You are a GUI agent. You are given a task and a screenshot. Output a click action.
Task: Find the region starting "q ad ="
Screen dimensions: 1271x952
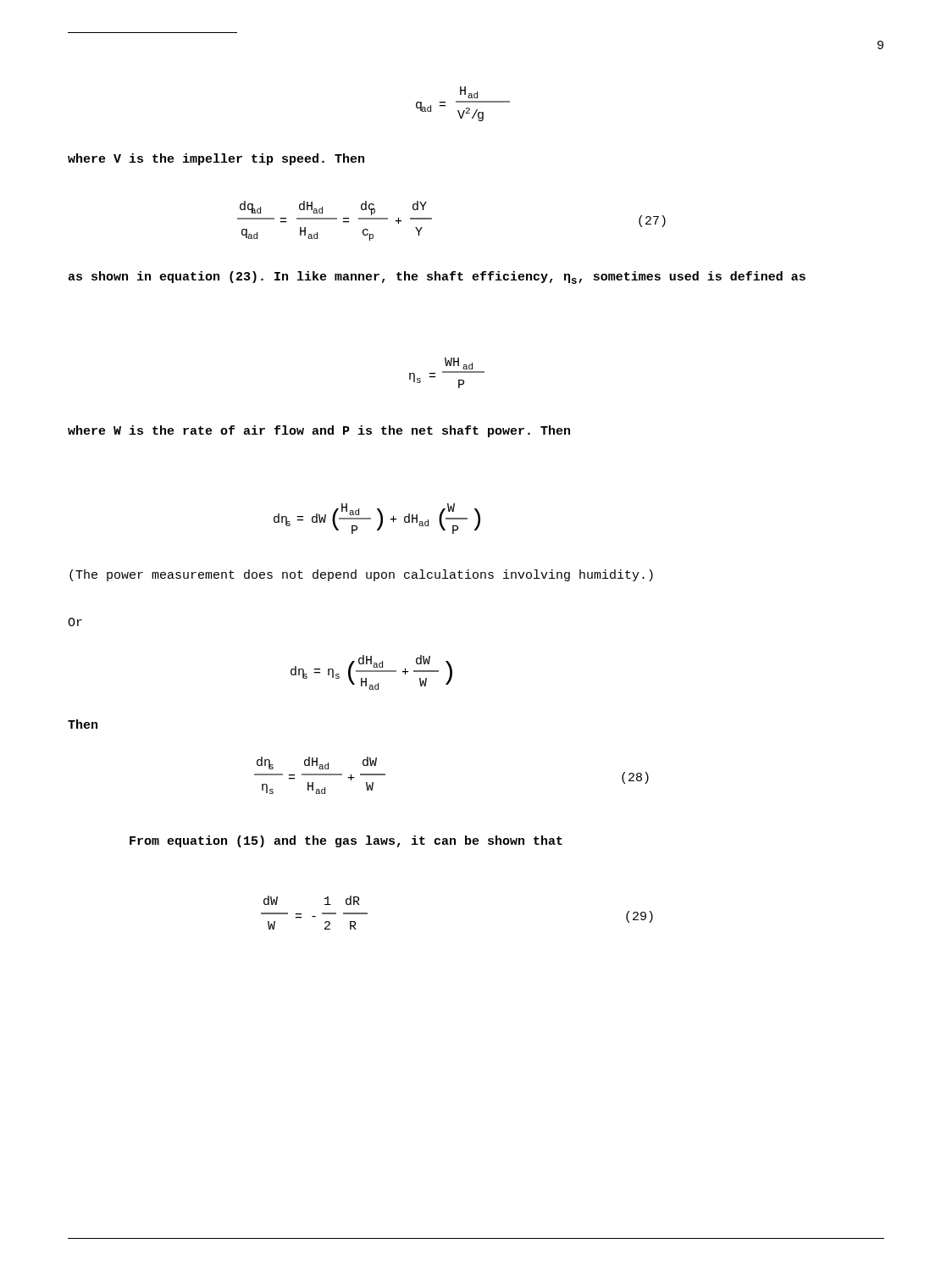click(x=476, y=106)
